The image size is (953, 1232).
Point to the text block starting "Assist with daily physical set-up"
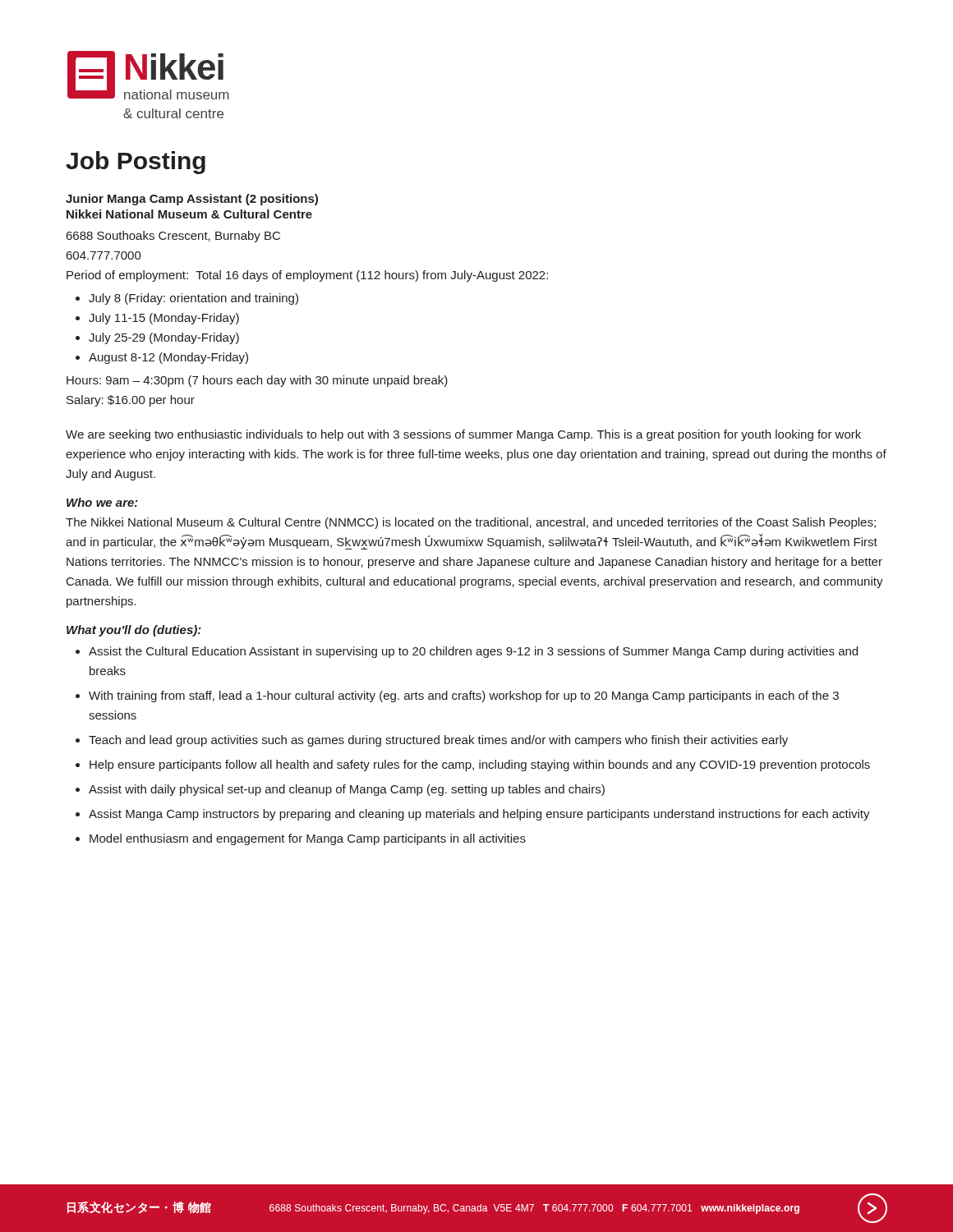tap(347, 789)
